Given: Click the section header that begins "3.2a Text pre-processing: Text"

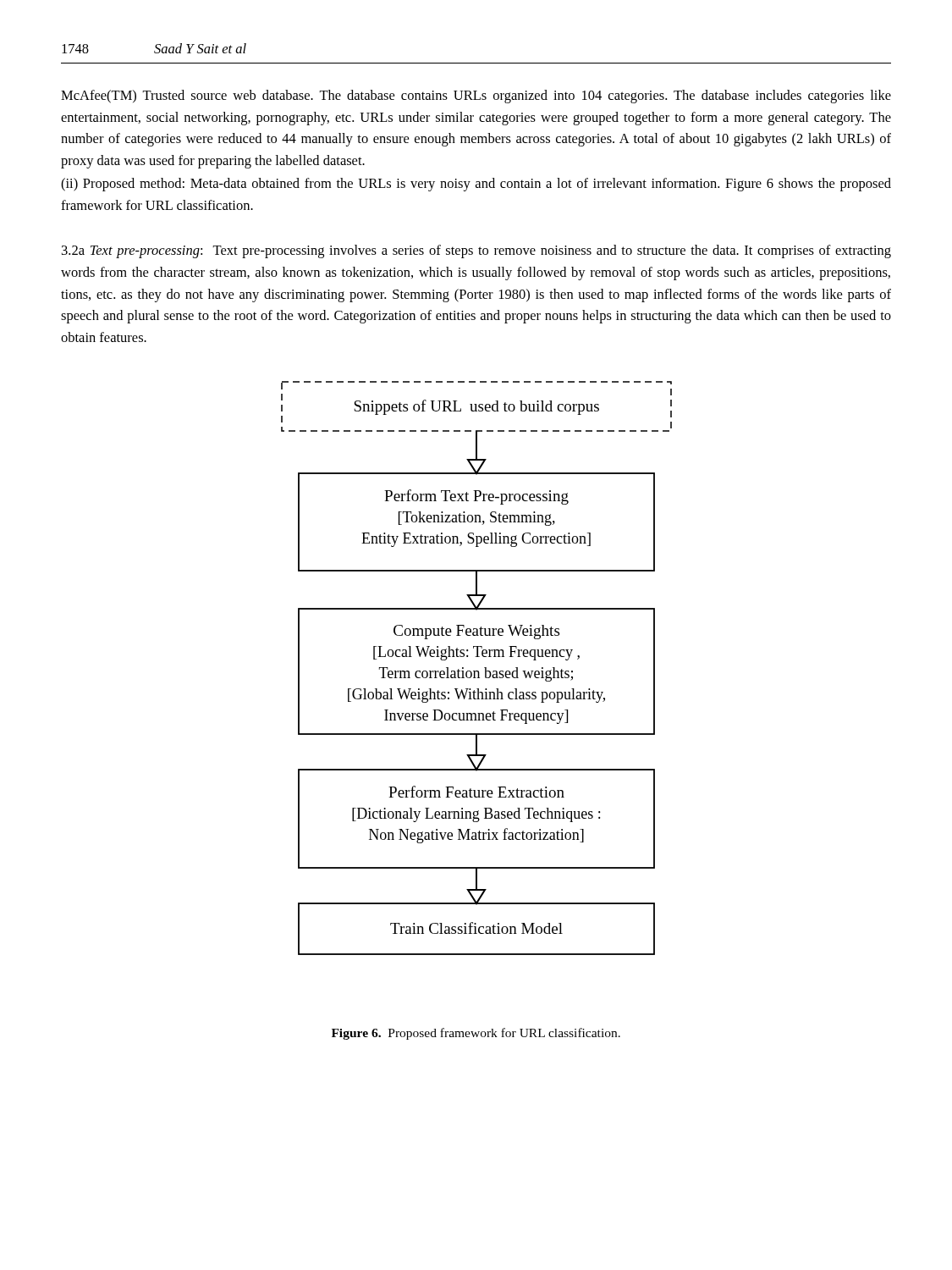Looking at the screenshot, I should (x=476, y=294).
